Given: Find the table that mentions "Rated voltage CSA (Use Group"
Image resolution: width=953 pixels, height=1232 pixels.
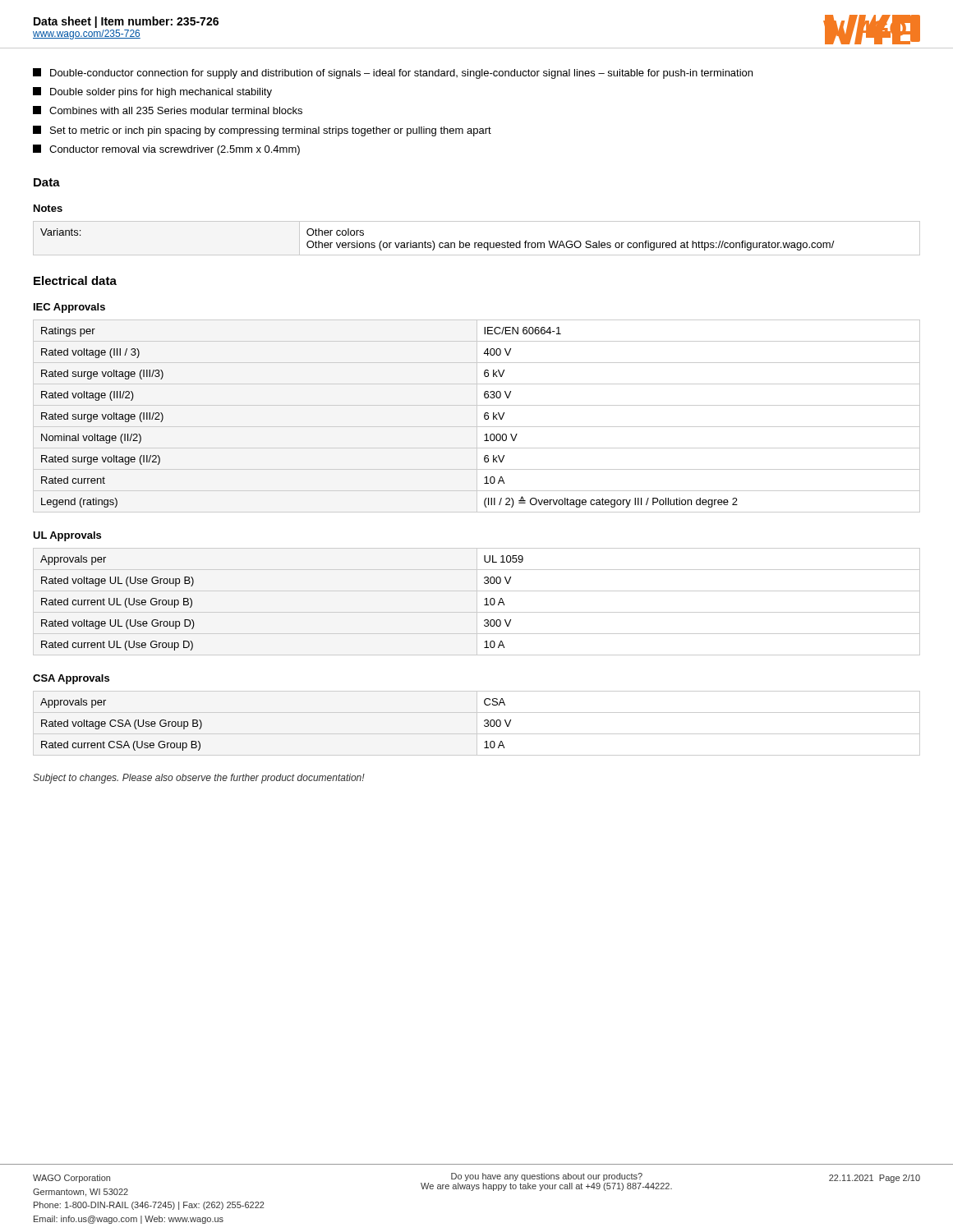Looking at the screenshot, I should 476,723.
